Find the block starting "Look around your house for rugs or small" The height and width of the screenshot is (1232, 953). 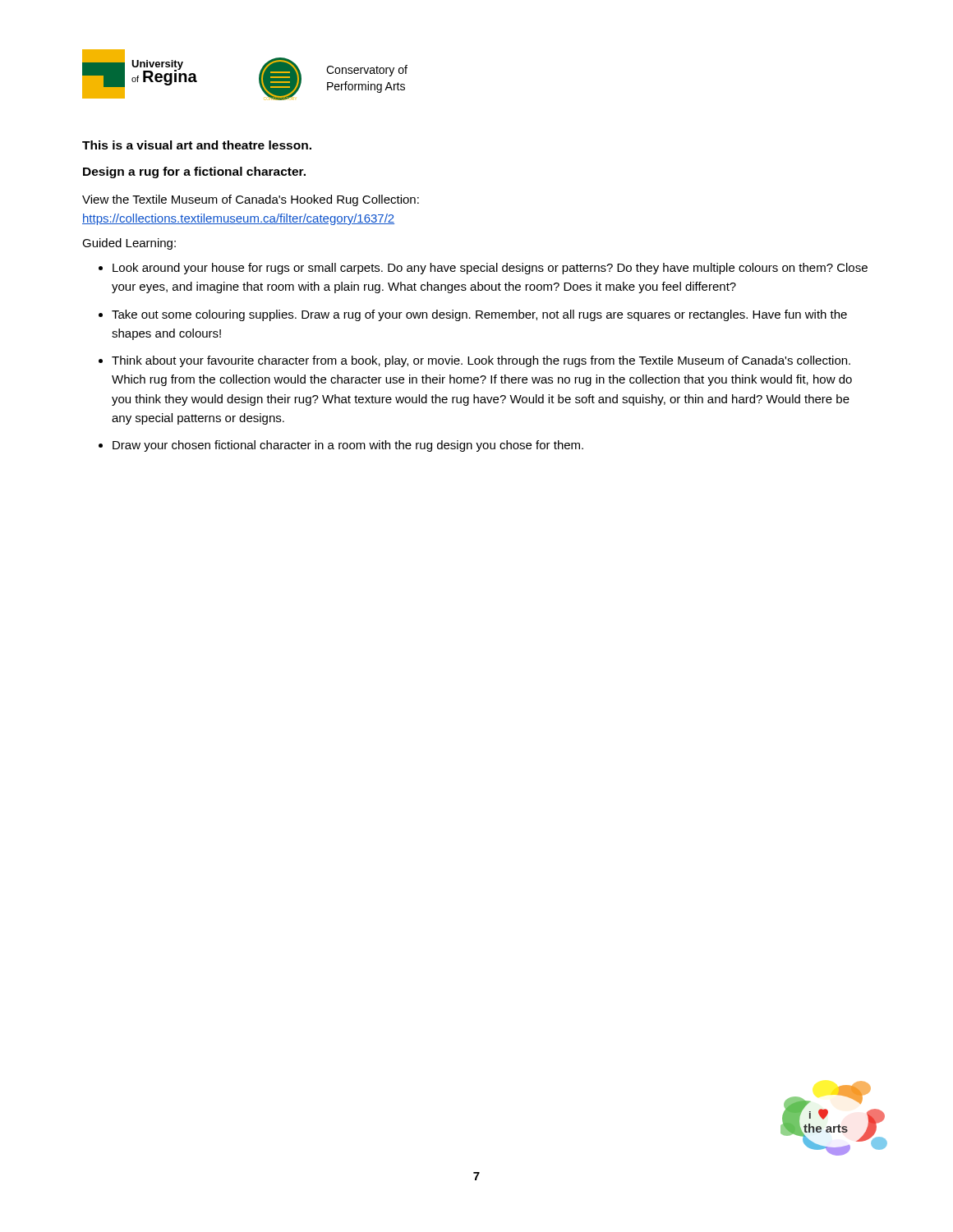pos(490,277)
